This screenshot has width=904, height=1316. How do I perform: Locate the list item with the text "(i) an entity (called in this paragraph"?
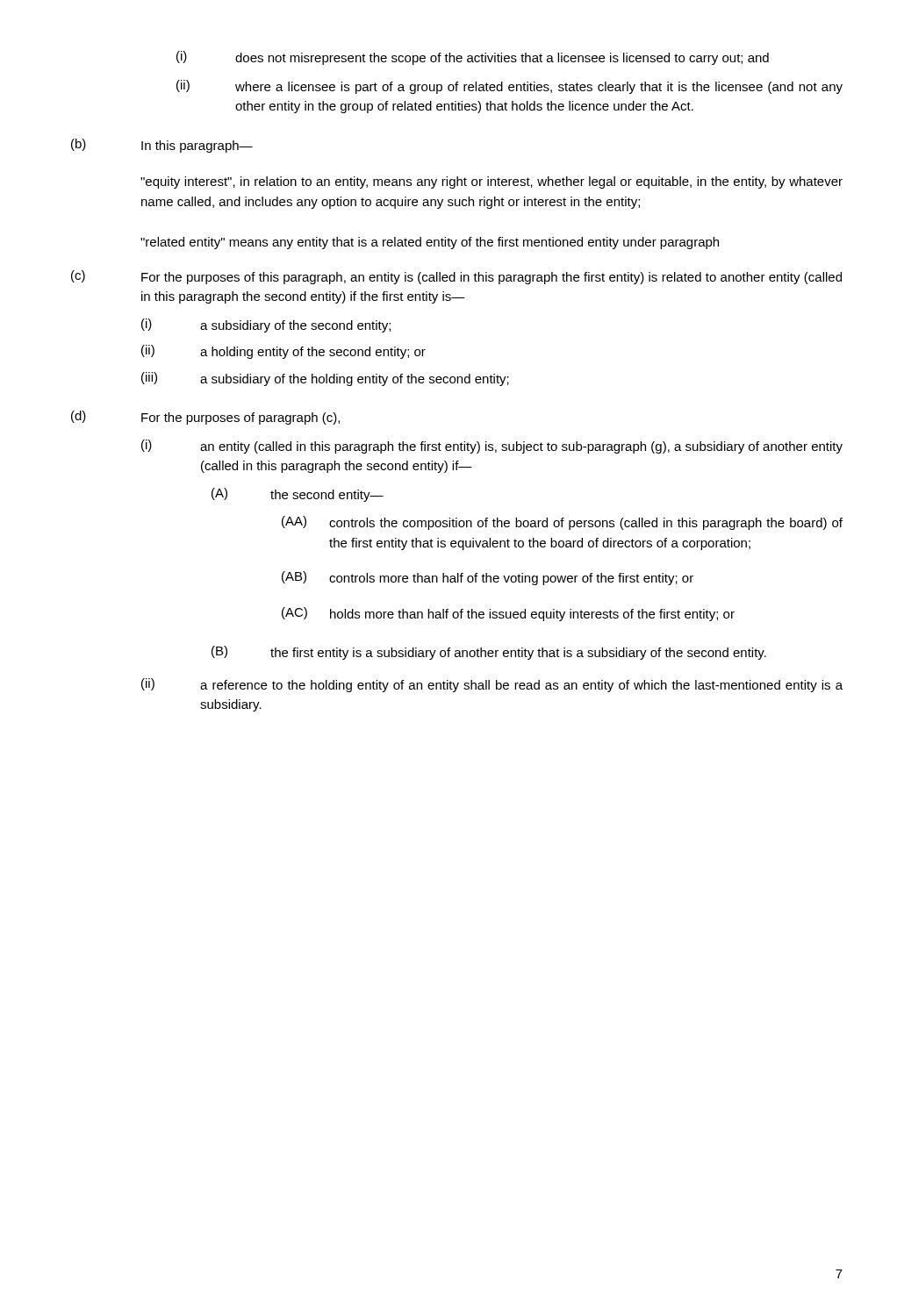click(x=491, y=456)
